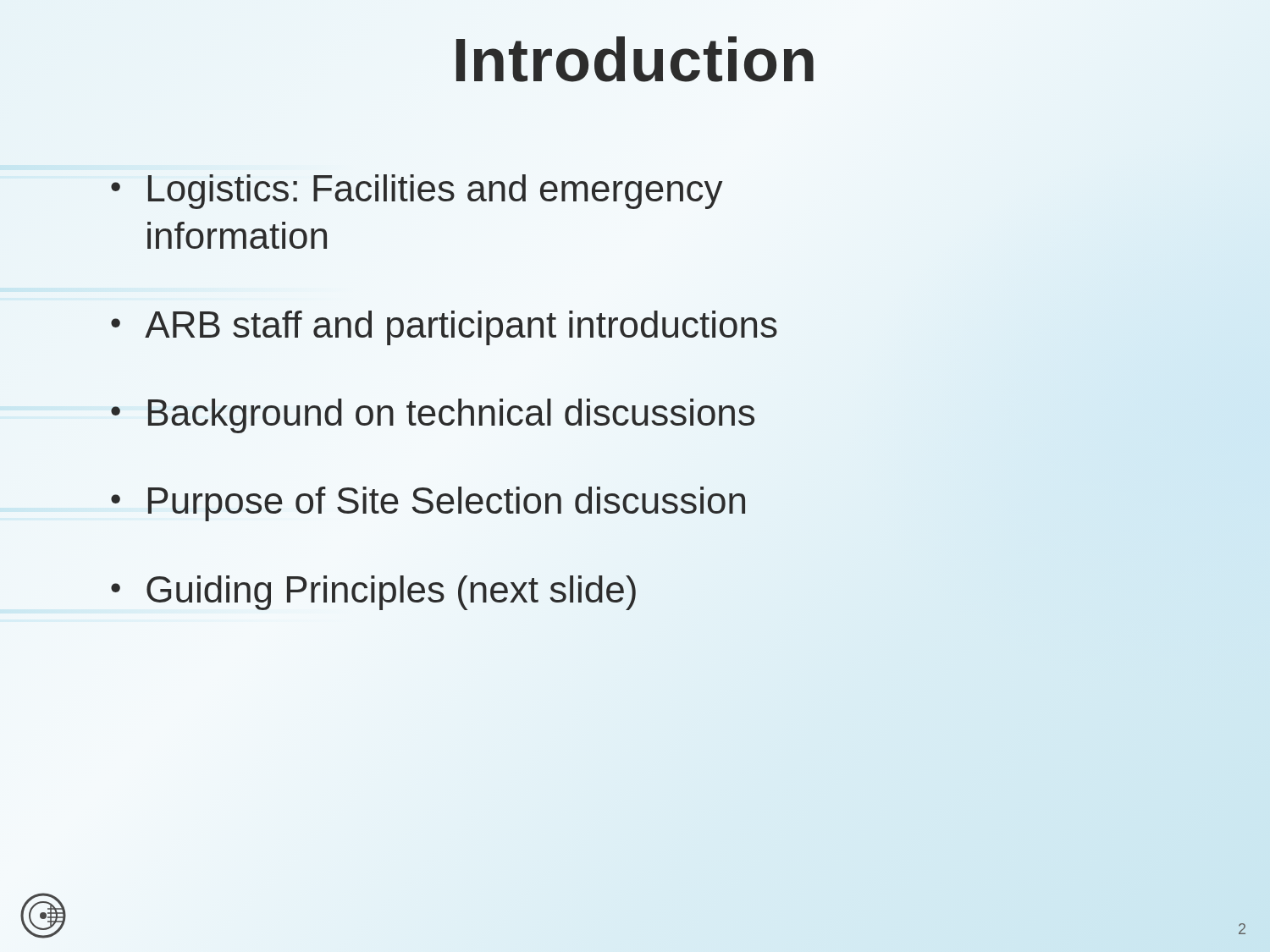Screen dimensions: 952x1270
Task: Select the list item that says "• ARB staff and participant introductions"
Action: [x=444, y=325]
